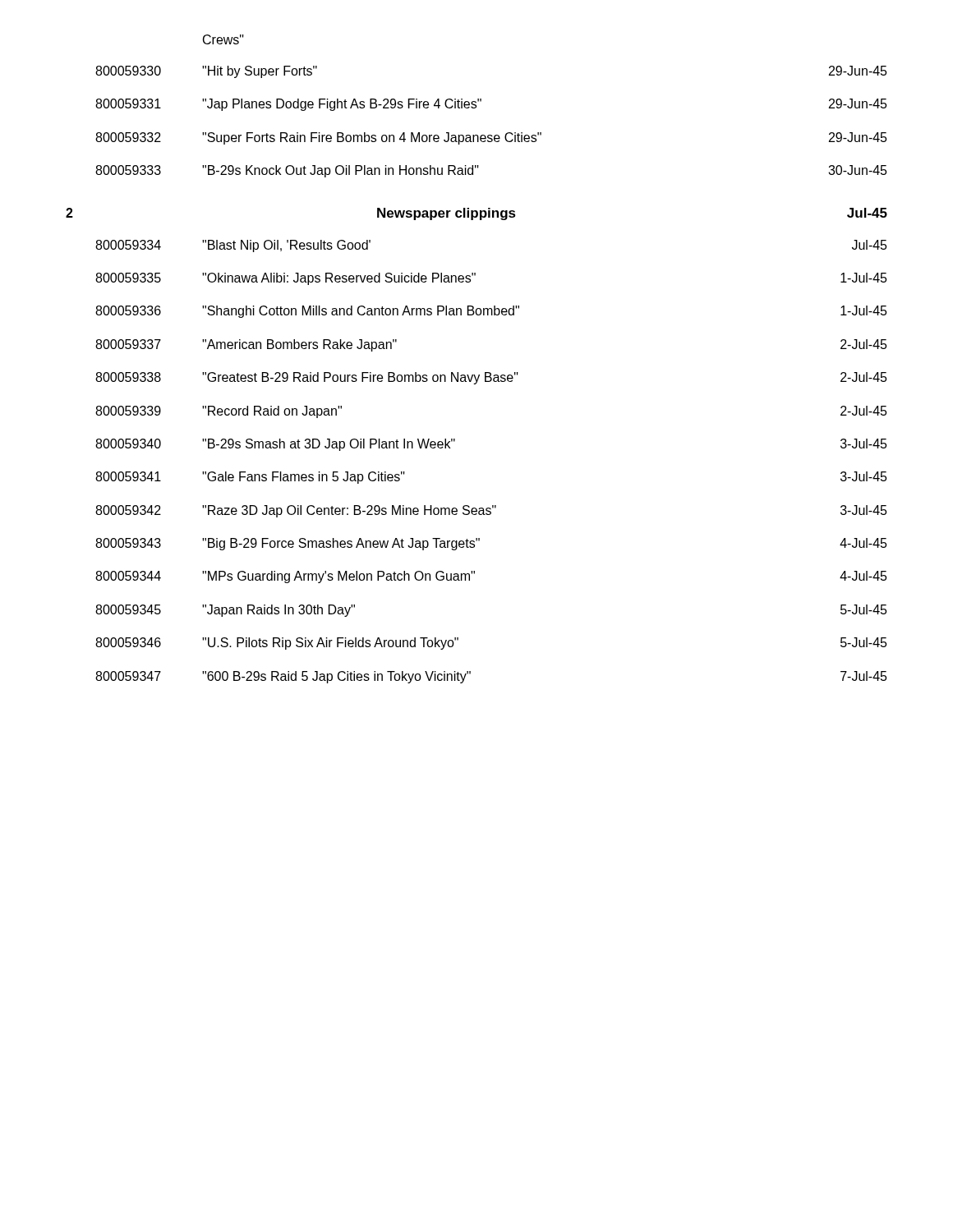
Task: Select the passage starting "800059336 "Shanghi Cotton Mills and Canton"
Action: 476,312
